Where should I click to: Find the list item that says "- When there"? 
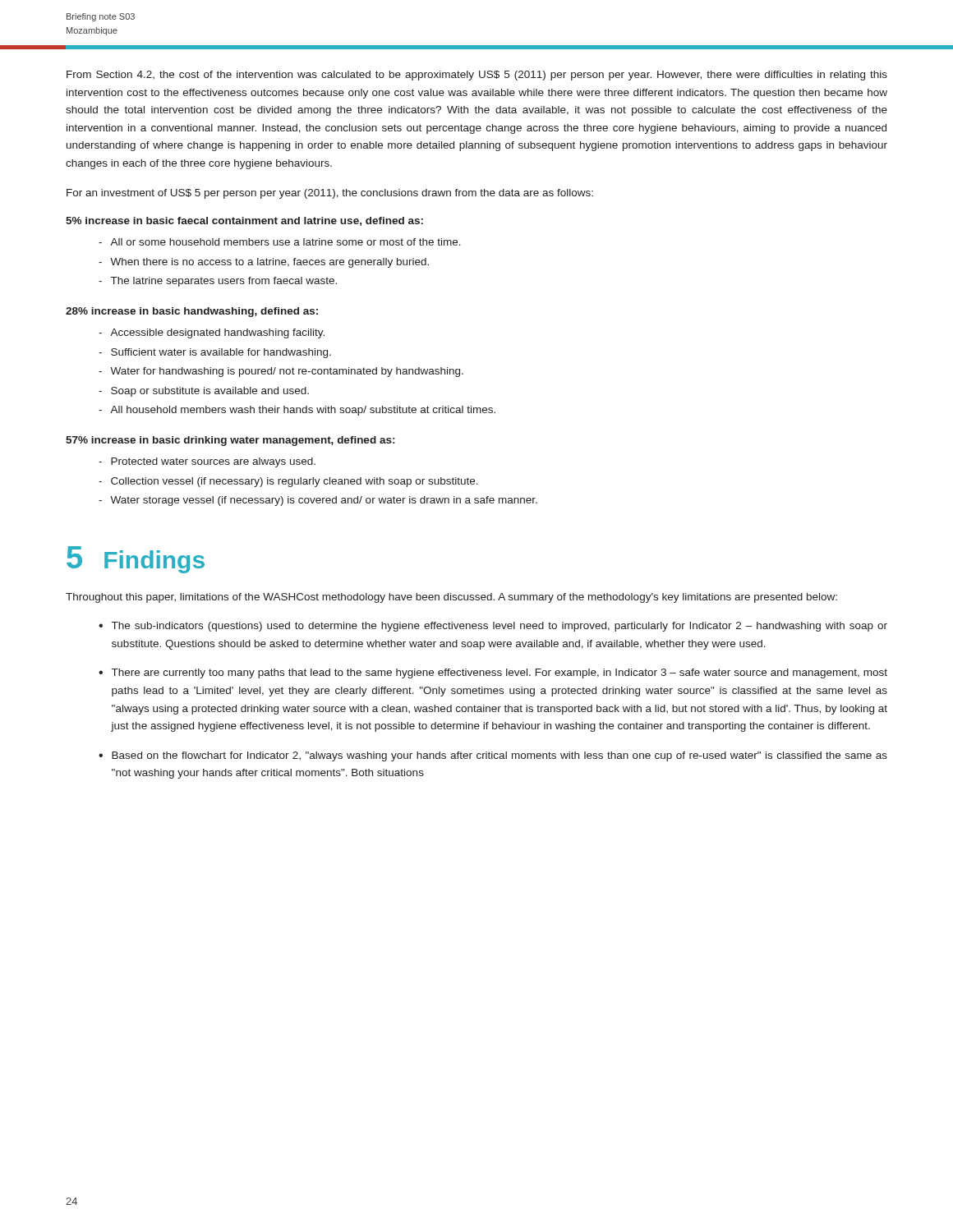tap(264, 262)
